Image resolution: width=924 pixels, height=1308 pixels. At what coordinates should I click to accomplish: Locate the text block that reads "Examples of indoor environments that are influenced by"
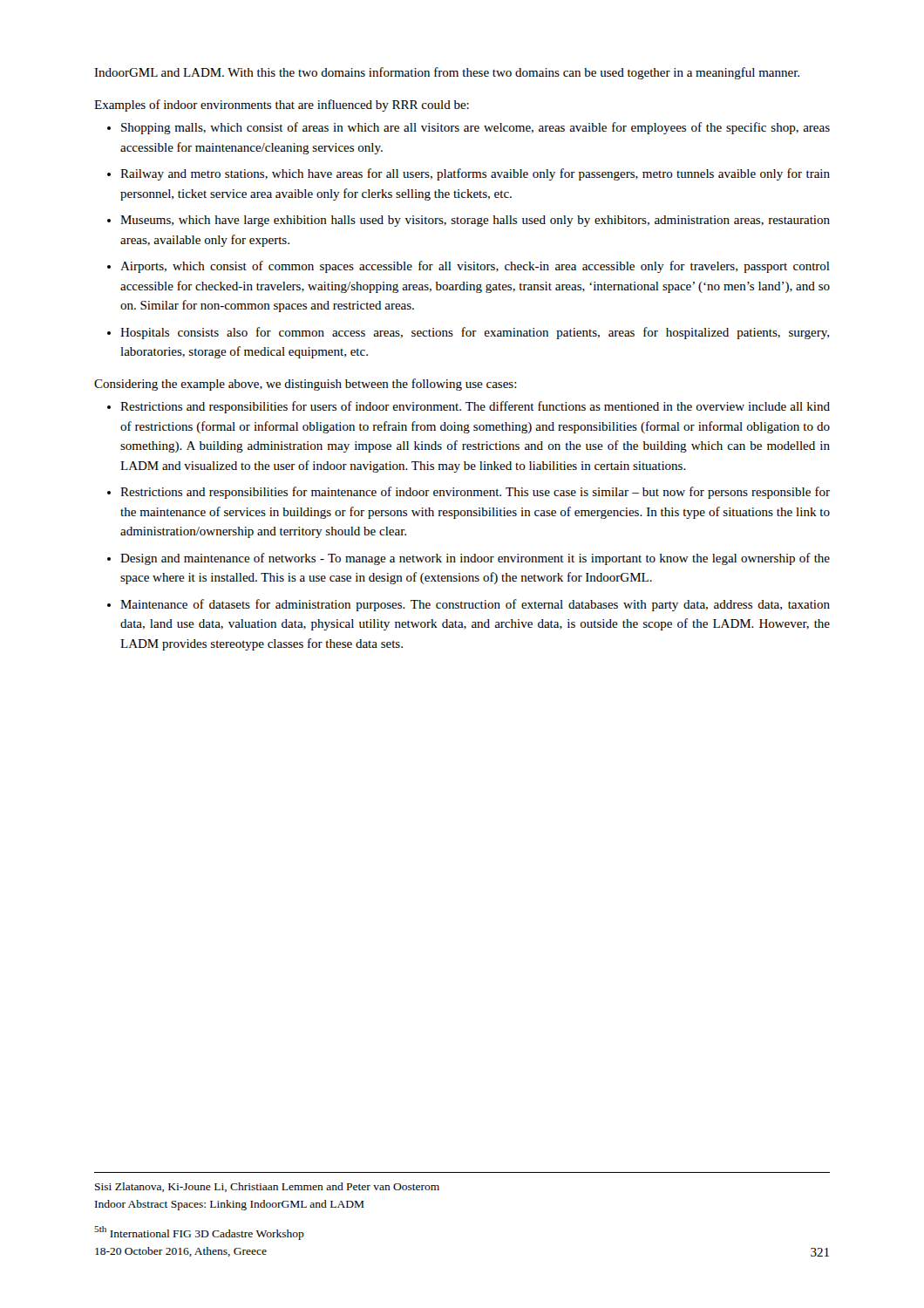click(x=282, y=104)
